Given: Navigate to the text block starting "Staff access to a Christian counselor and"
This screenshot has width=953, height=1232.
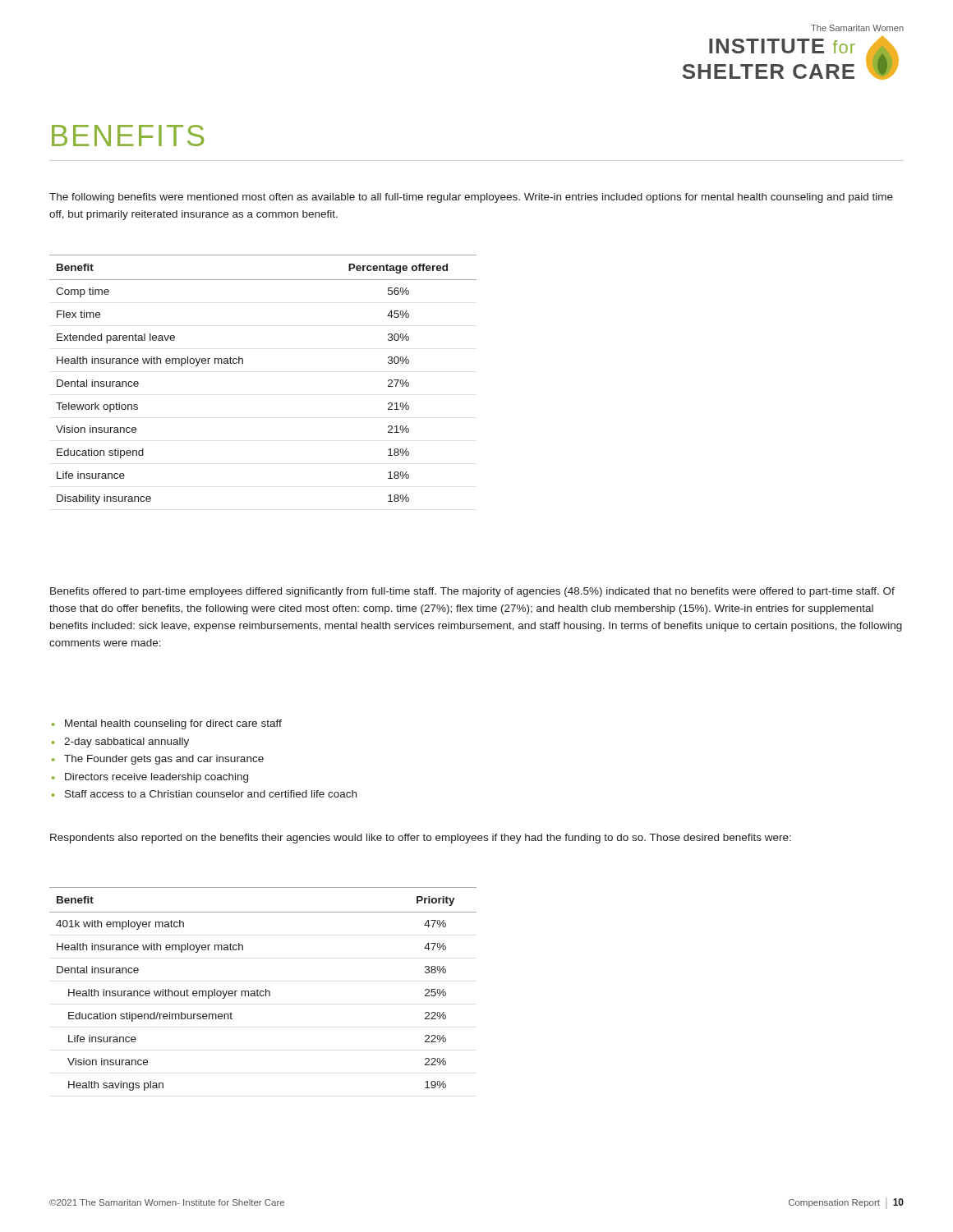Looking at the screenshot, I should coord(211,794).
